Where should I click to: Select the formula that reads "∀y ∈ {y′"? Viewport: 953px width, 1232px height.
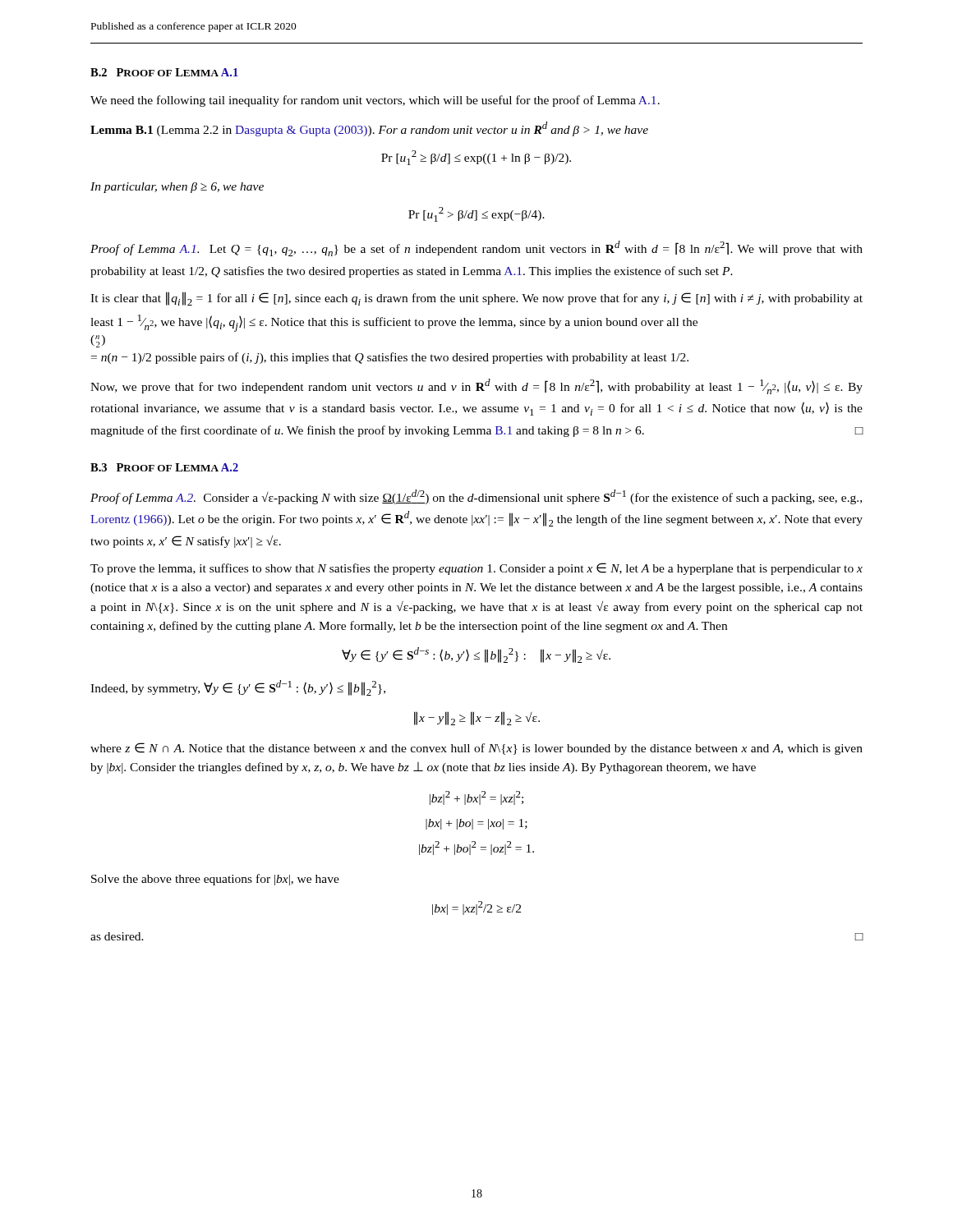point(476,655)
